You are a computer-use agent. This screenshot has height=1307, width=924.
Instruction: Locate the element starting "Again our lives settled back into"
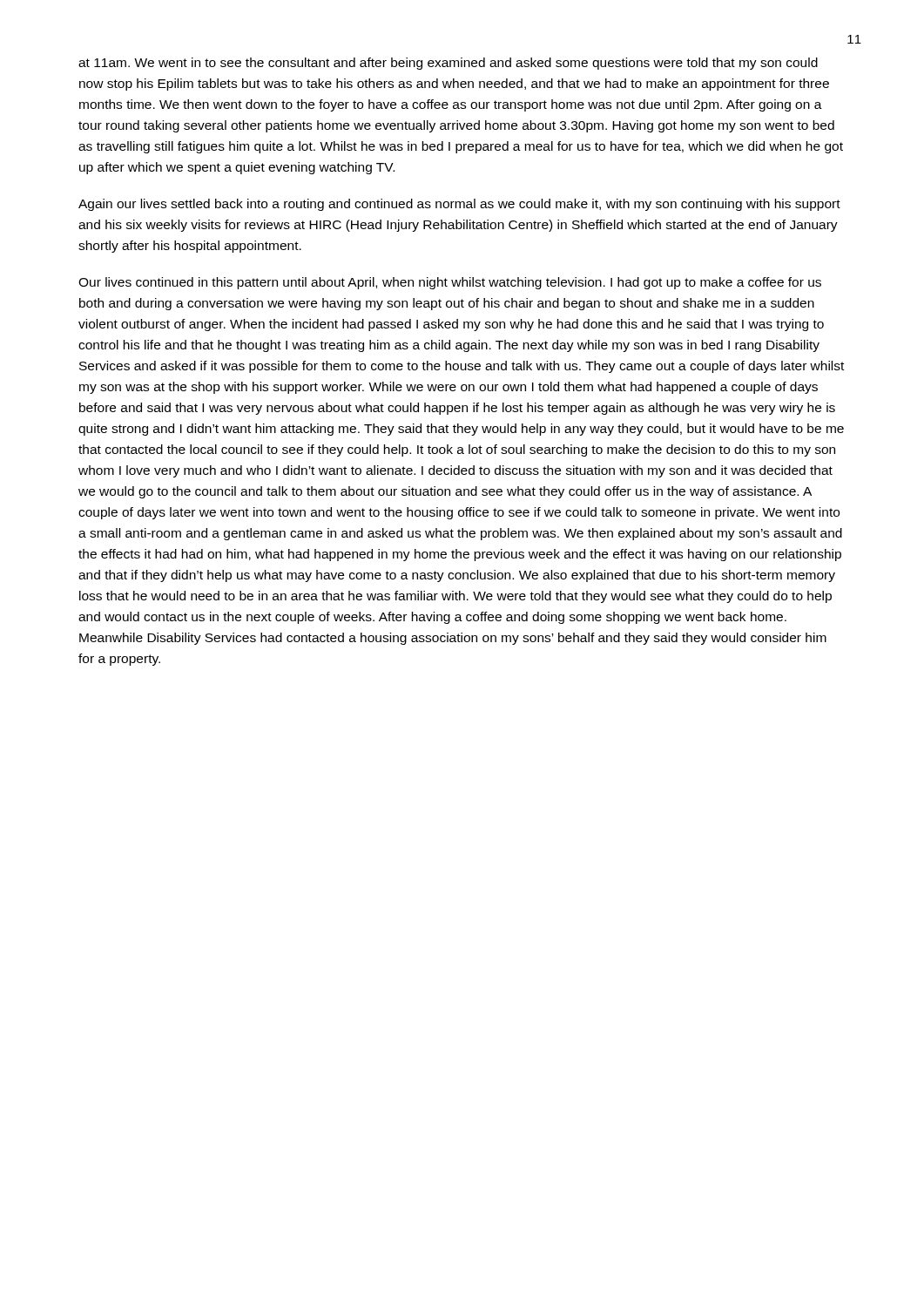[x=459, y=224]
